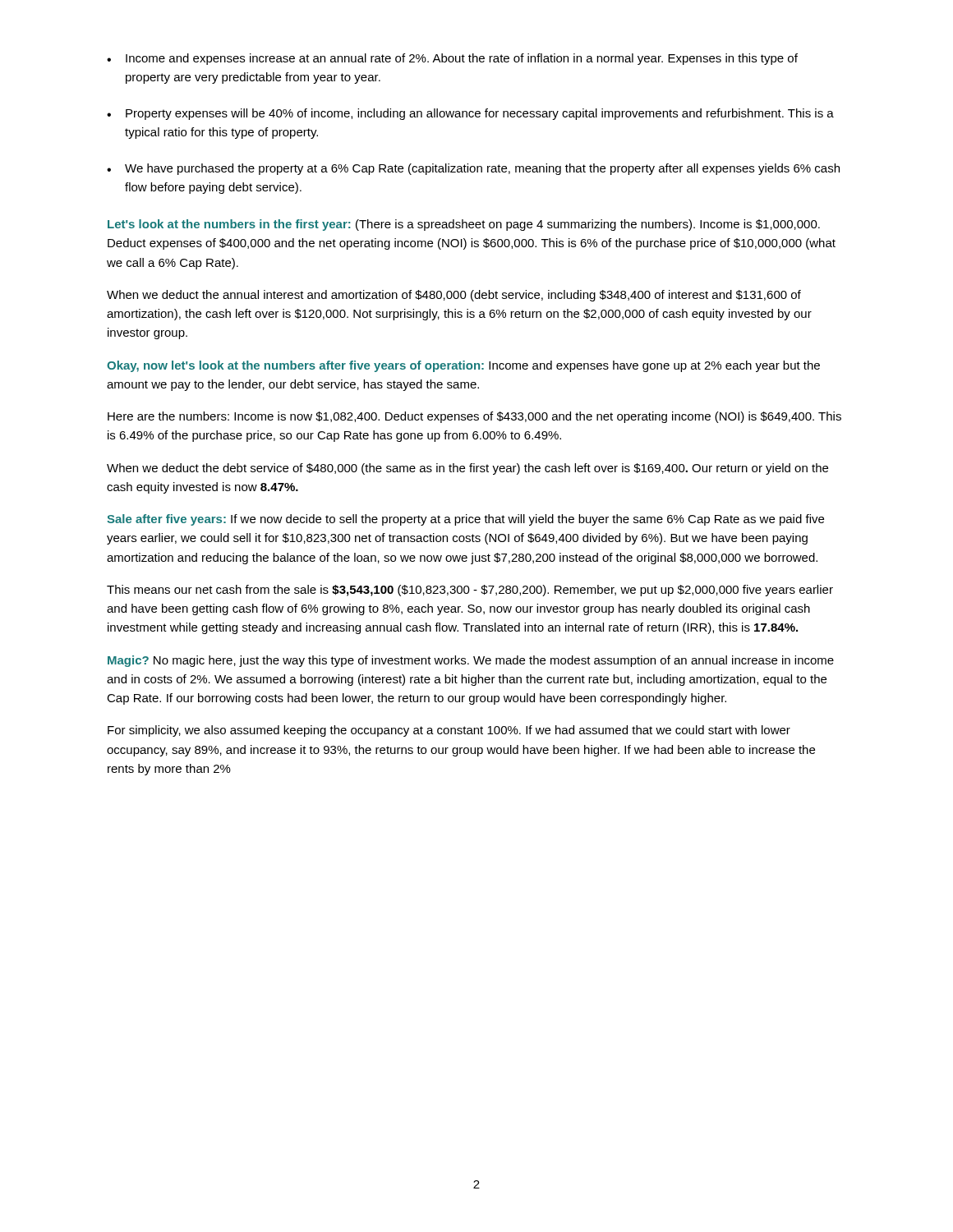Point to the region starting "• Property expenses will be 40% of"
Image resolution: width=953 pixels, height=1232 pixels.
click(476, 123)
